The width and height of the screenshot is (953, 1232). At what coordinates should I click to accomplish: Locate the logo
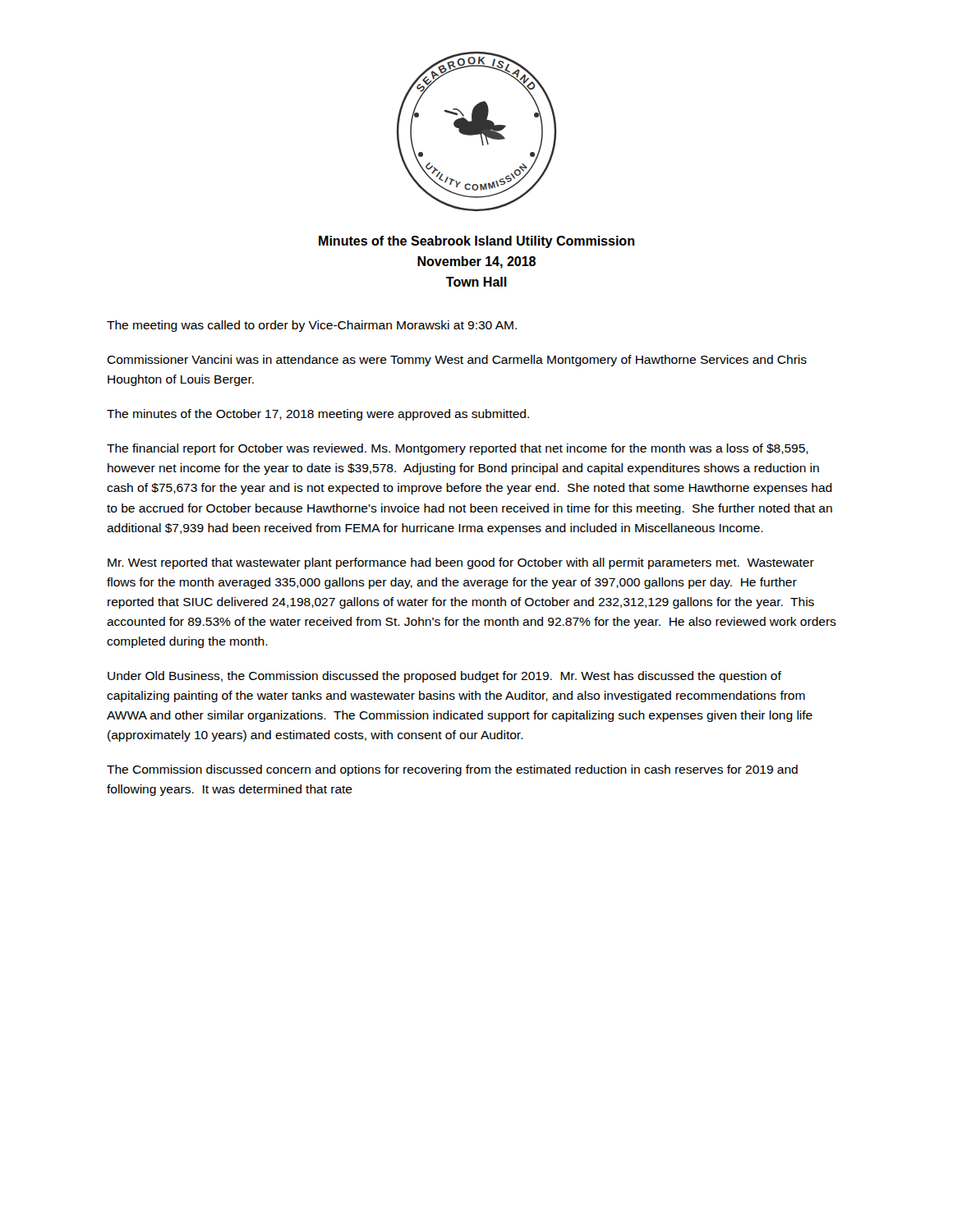click(476, 131)
